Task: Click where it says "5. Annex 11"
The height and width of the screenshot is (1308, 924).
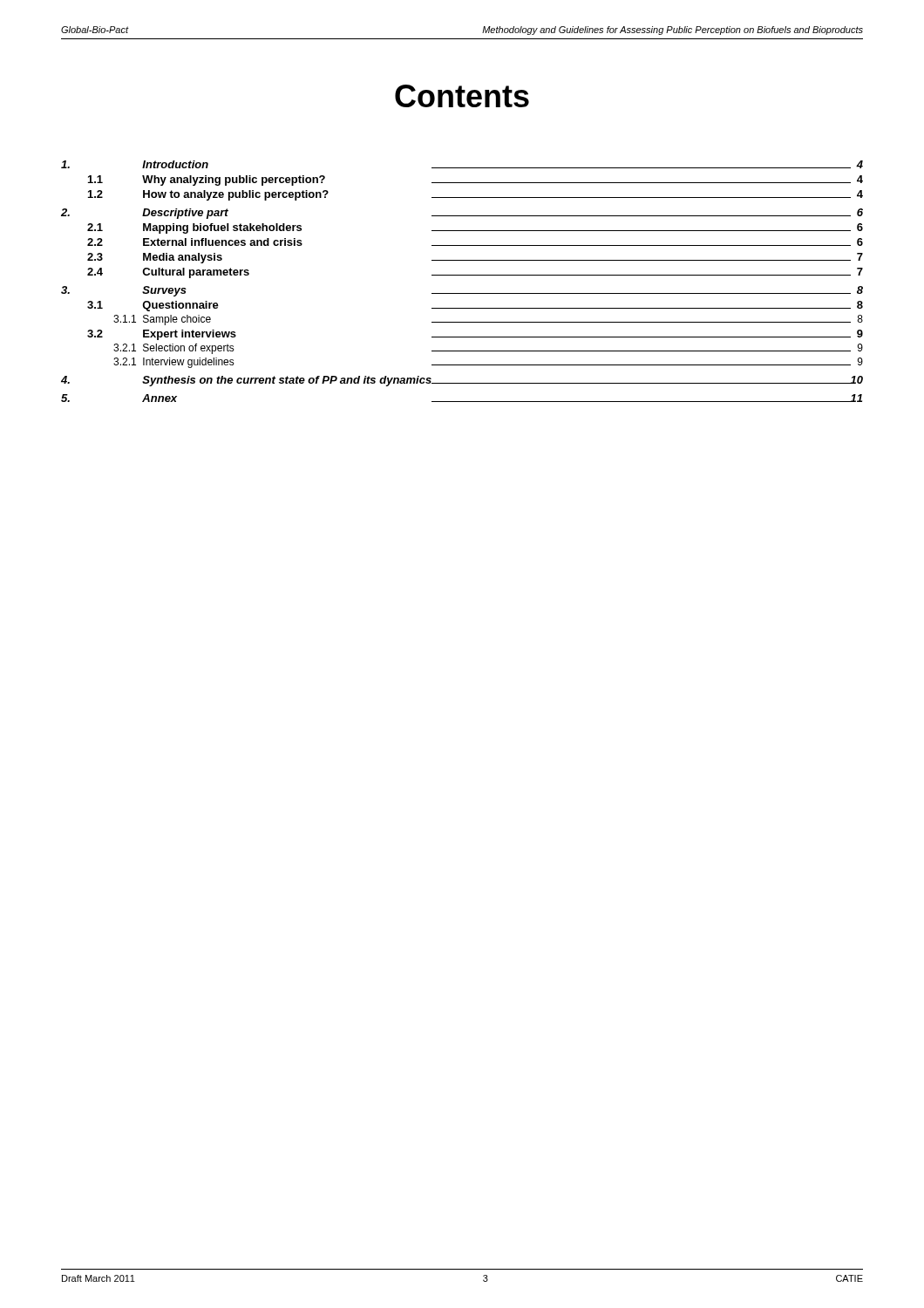Action: pyautogui.click(x=462, y=398)
